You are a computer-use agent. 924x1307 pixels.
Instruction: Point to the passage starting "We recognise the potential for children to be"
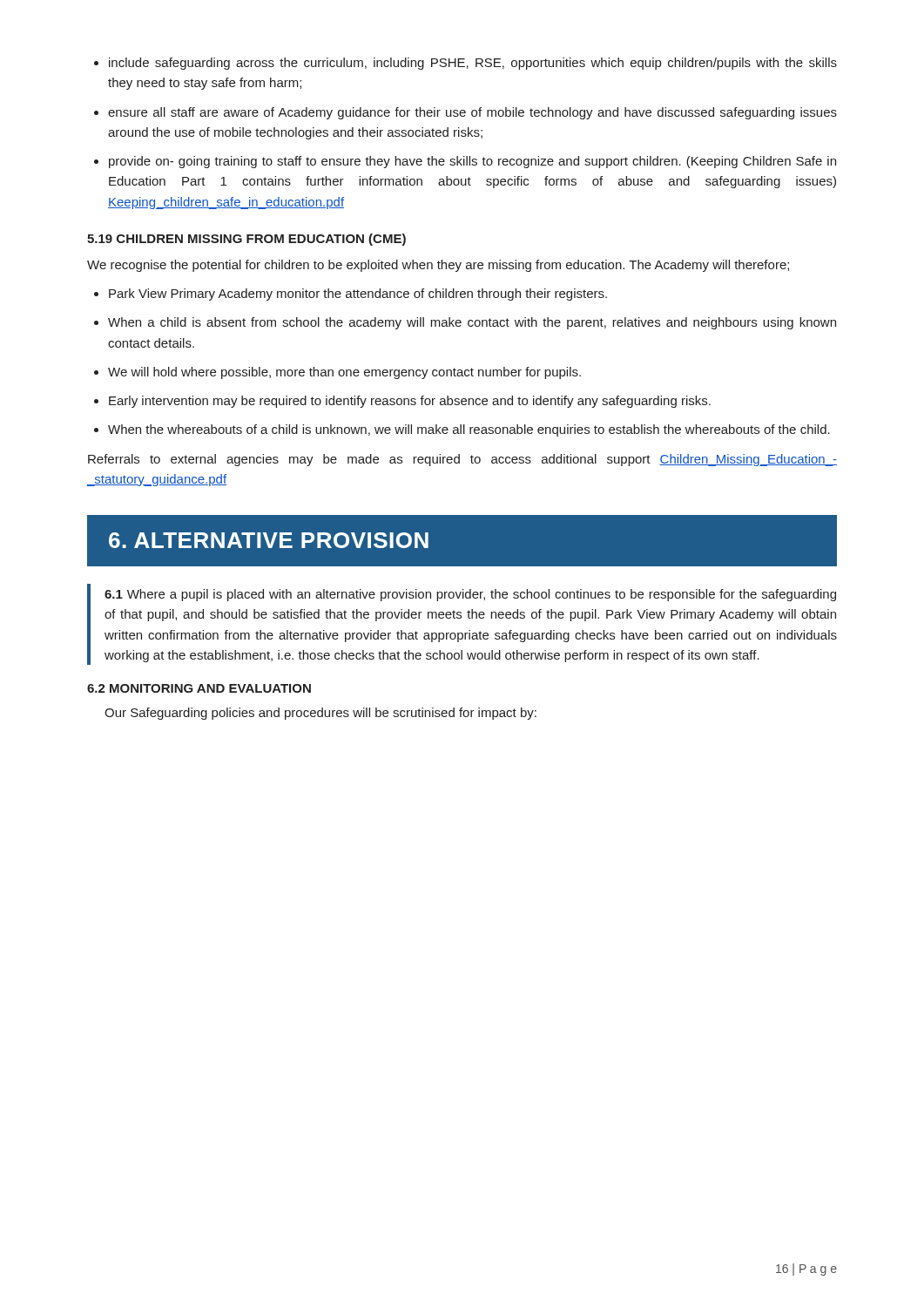439,264
